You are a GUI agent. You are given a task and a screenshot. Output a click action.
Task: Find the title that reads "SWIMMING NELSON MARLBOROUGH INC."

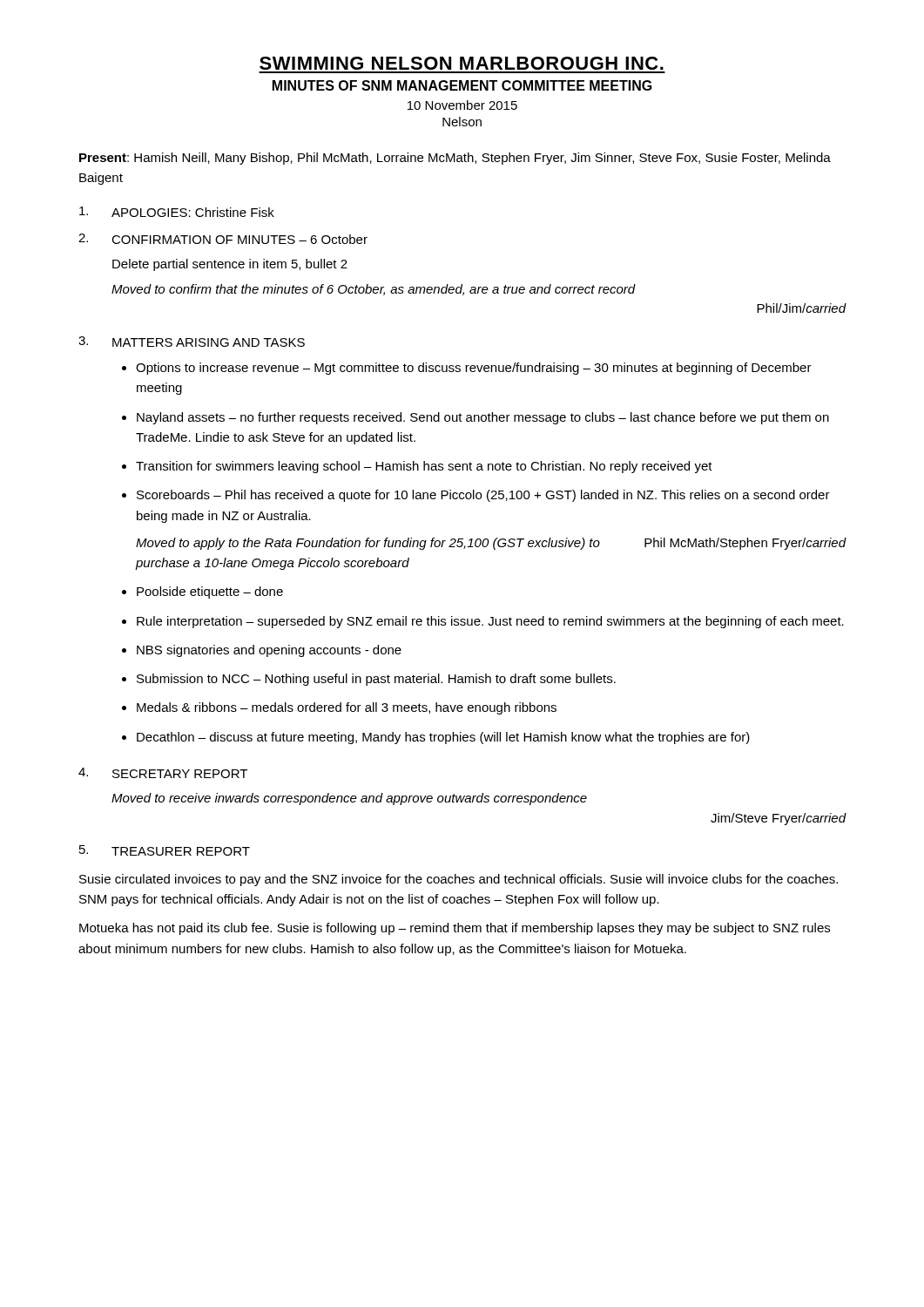[462, 64]
